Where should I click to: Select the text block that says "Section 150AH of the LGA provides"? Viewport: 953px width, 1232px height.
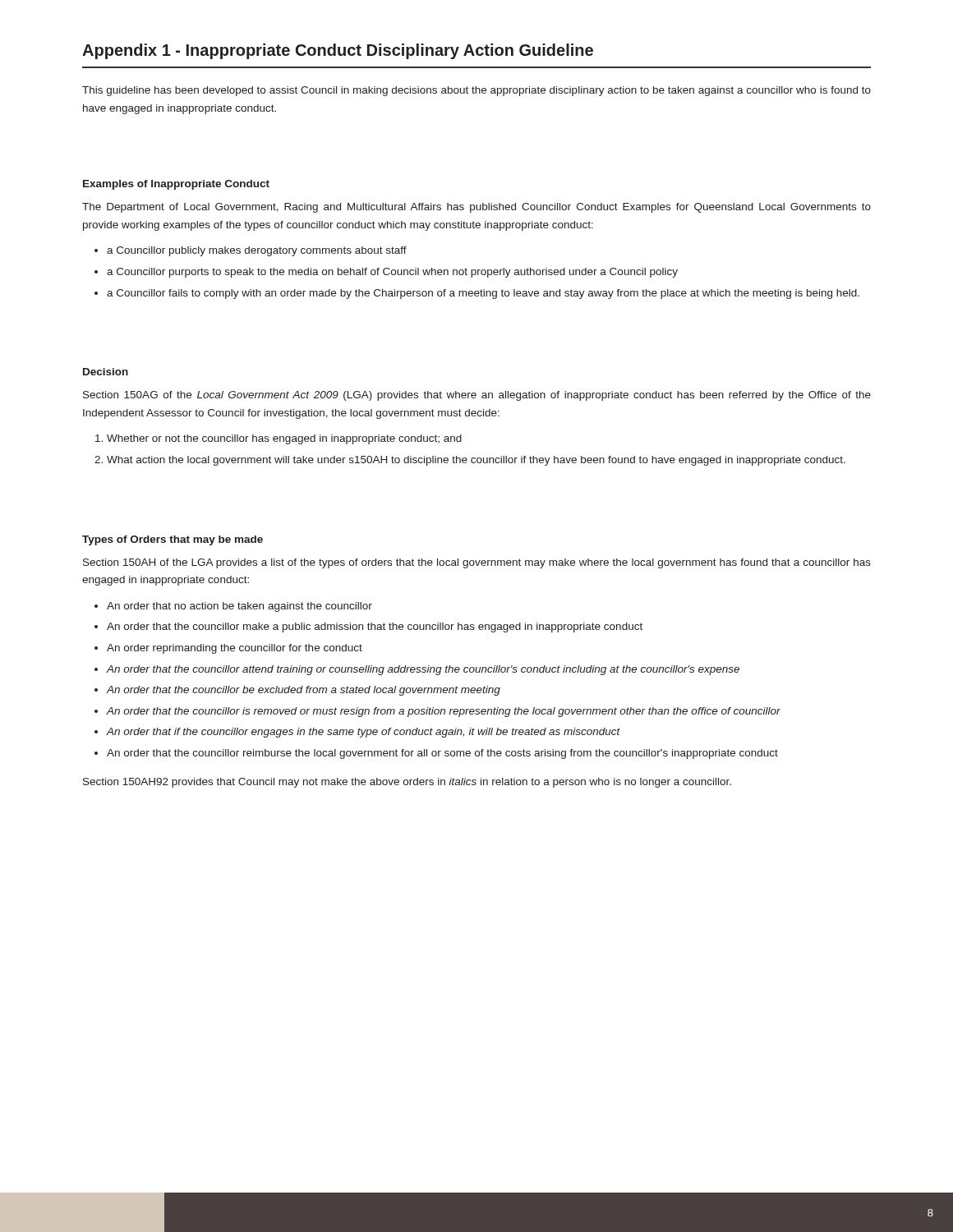(476, 571)
